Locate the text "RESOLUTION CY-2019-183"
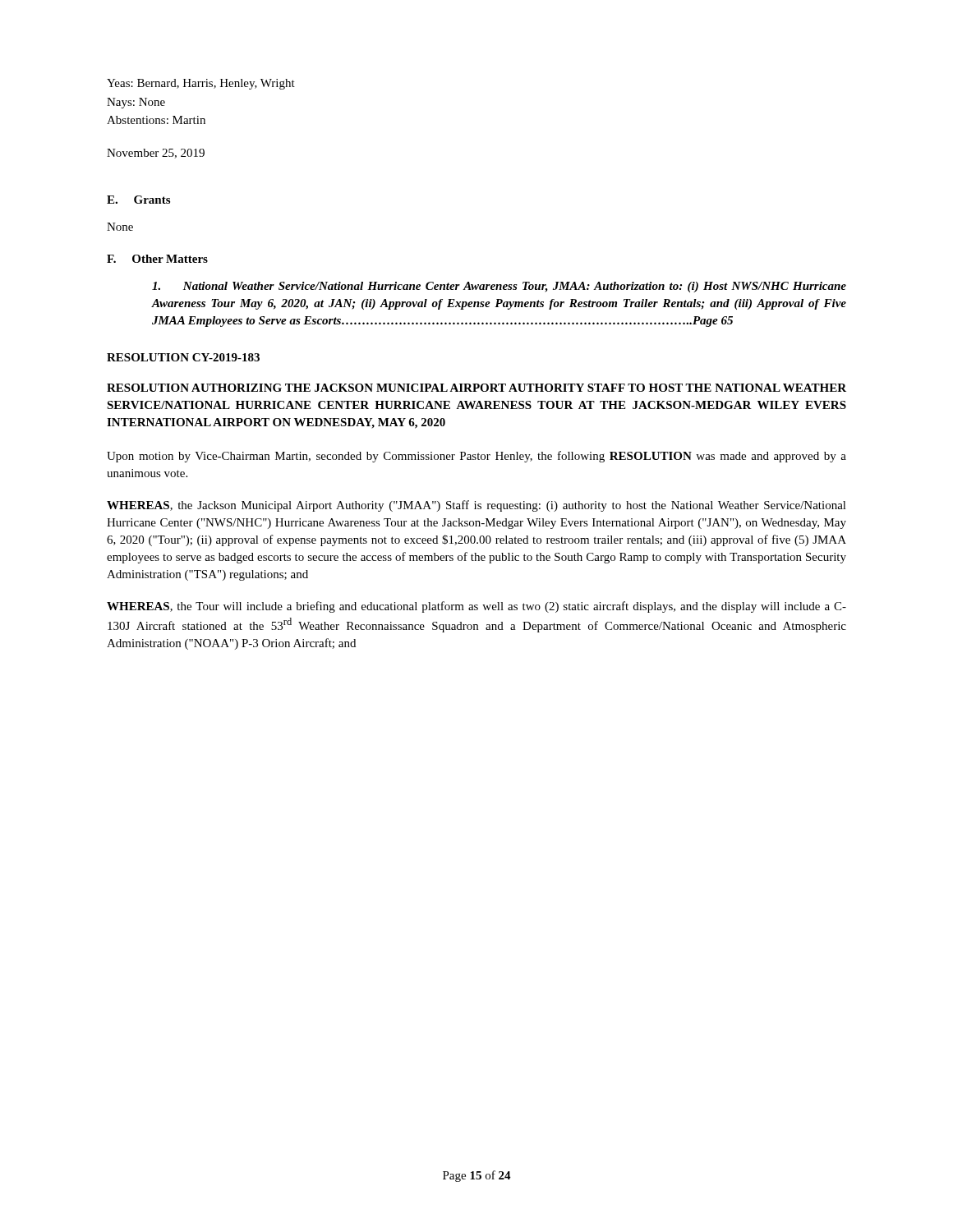 183,357
